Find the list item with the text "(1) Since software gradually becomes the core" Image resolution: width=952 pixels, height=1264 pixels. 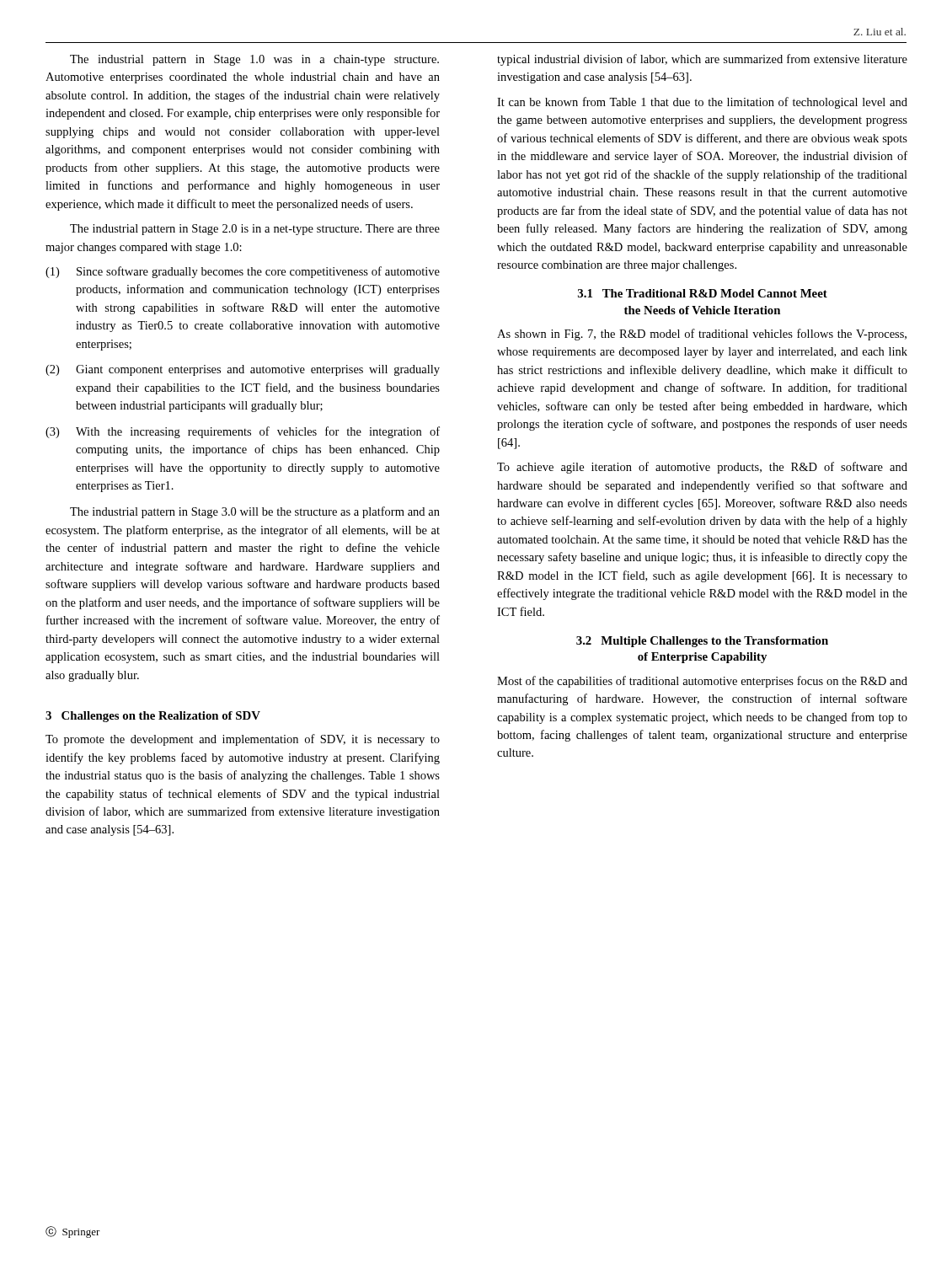click(x=243, y=308)
